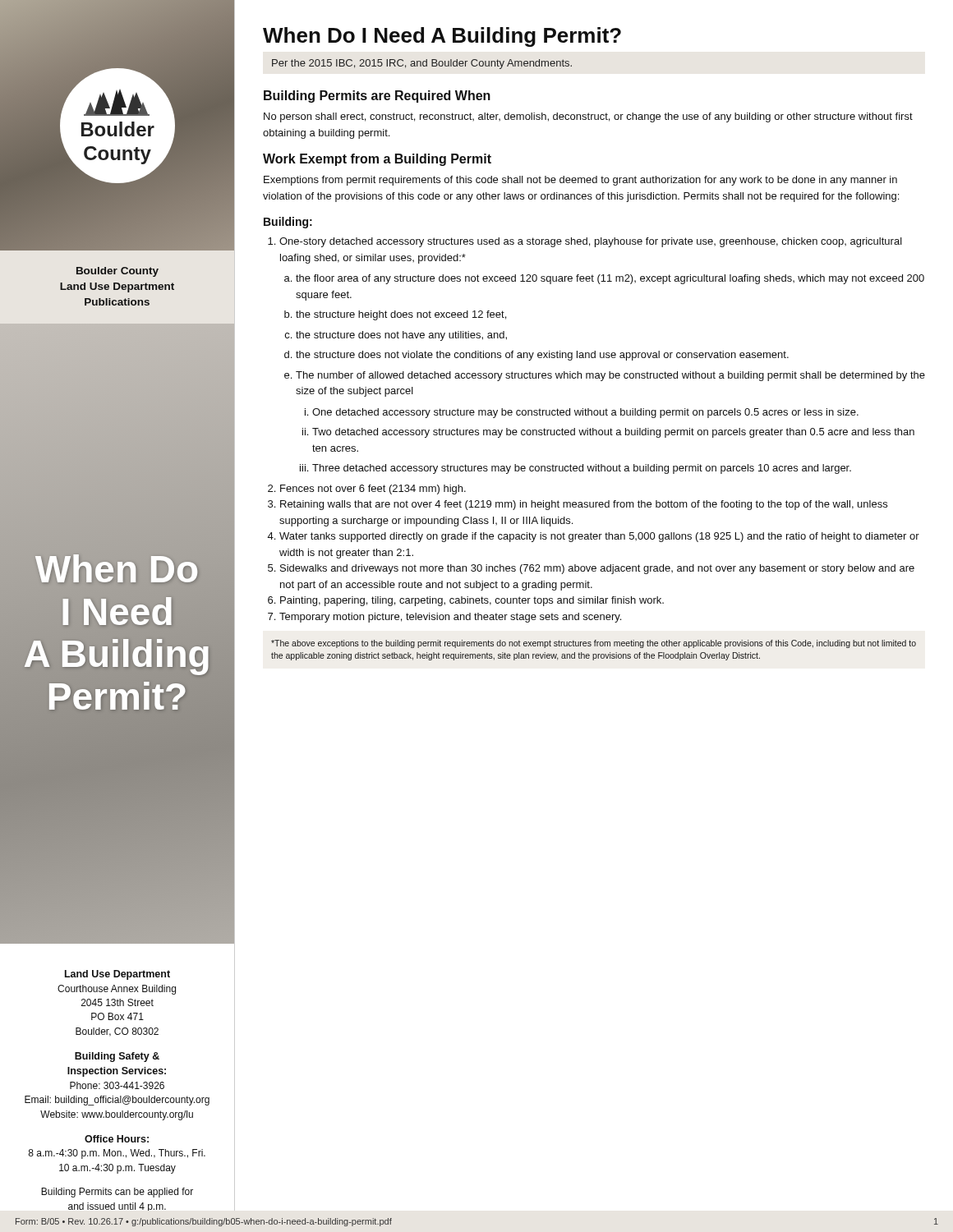This screenshot has height=1232, width=953.
Task: Where is the passage that starts "No person shall erect, construct,"?
Action: coord(594,124)
